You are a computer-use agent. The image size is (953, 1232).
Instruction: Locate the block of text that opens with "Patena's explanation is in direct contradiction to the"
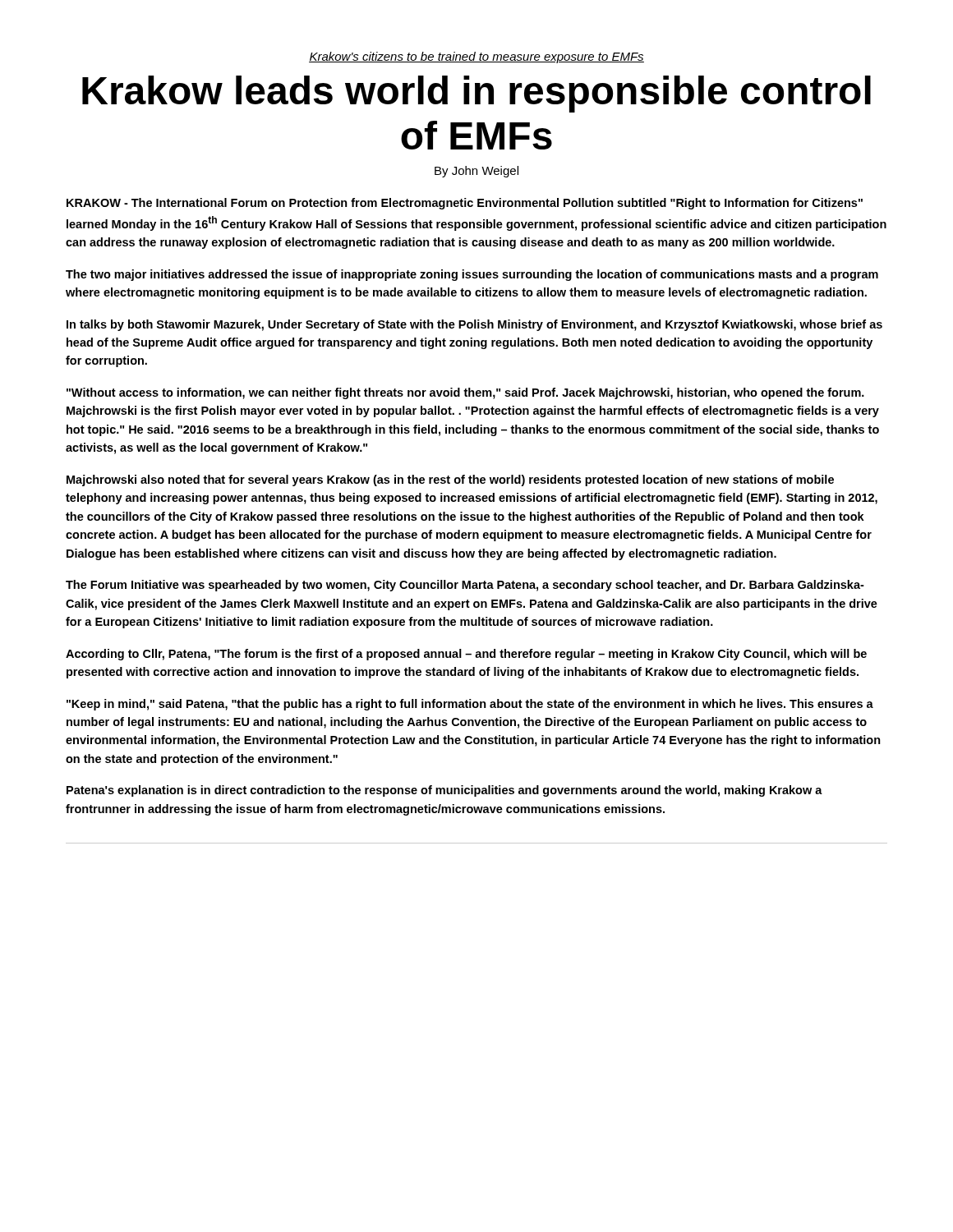pyautogui.click(x=444, y=800)
